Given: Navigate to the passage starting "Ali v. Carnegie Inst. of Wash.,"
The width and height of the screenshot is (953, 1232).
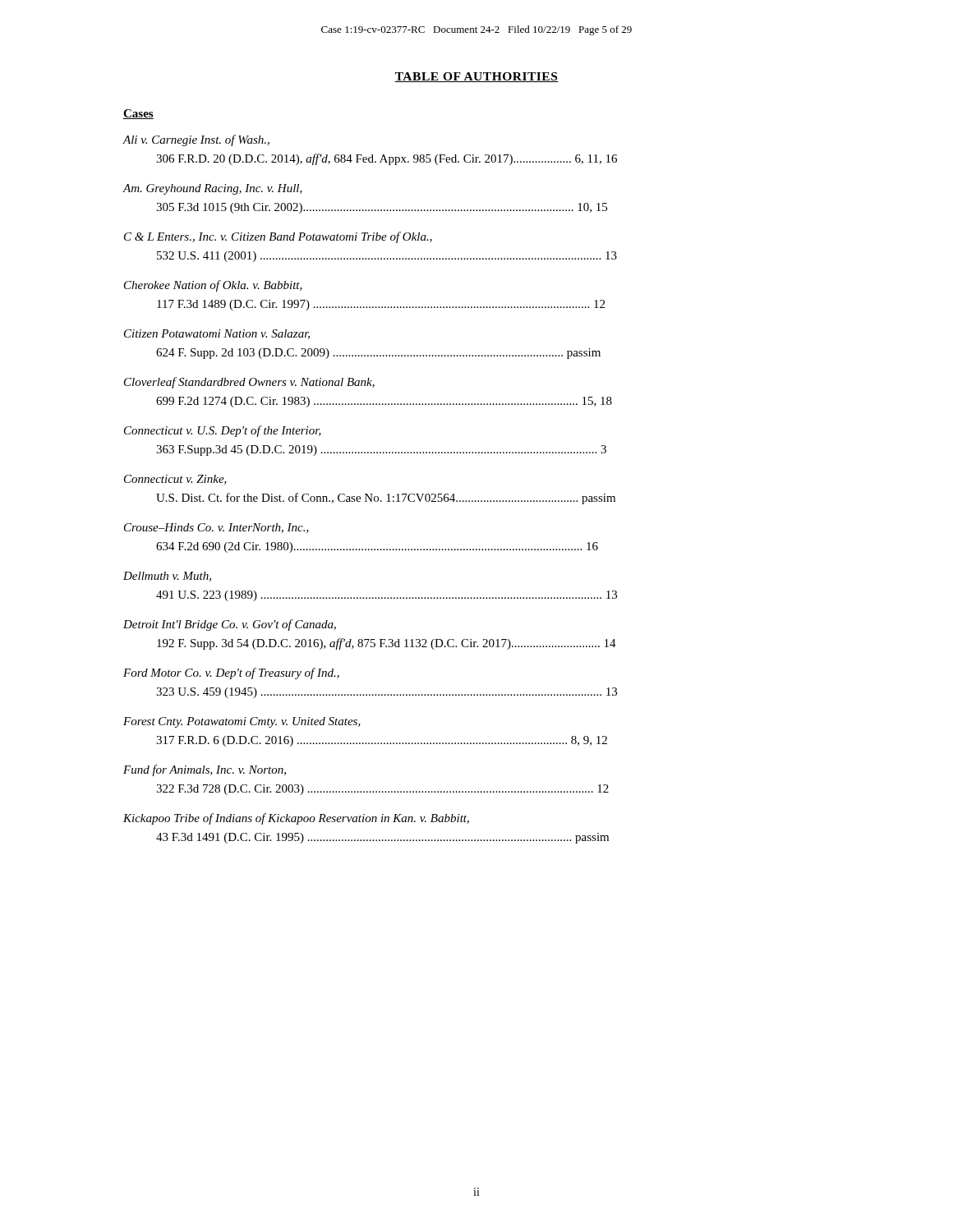Looking at the screenshot, I should point(476,149).
